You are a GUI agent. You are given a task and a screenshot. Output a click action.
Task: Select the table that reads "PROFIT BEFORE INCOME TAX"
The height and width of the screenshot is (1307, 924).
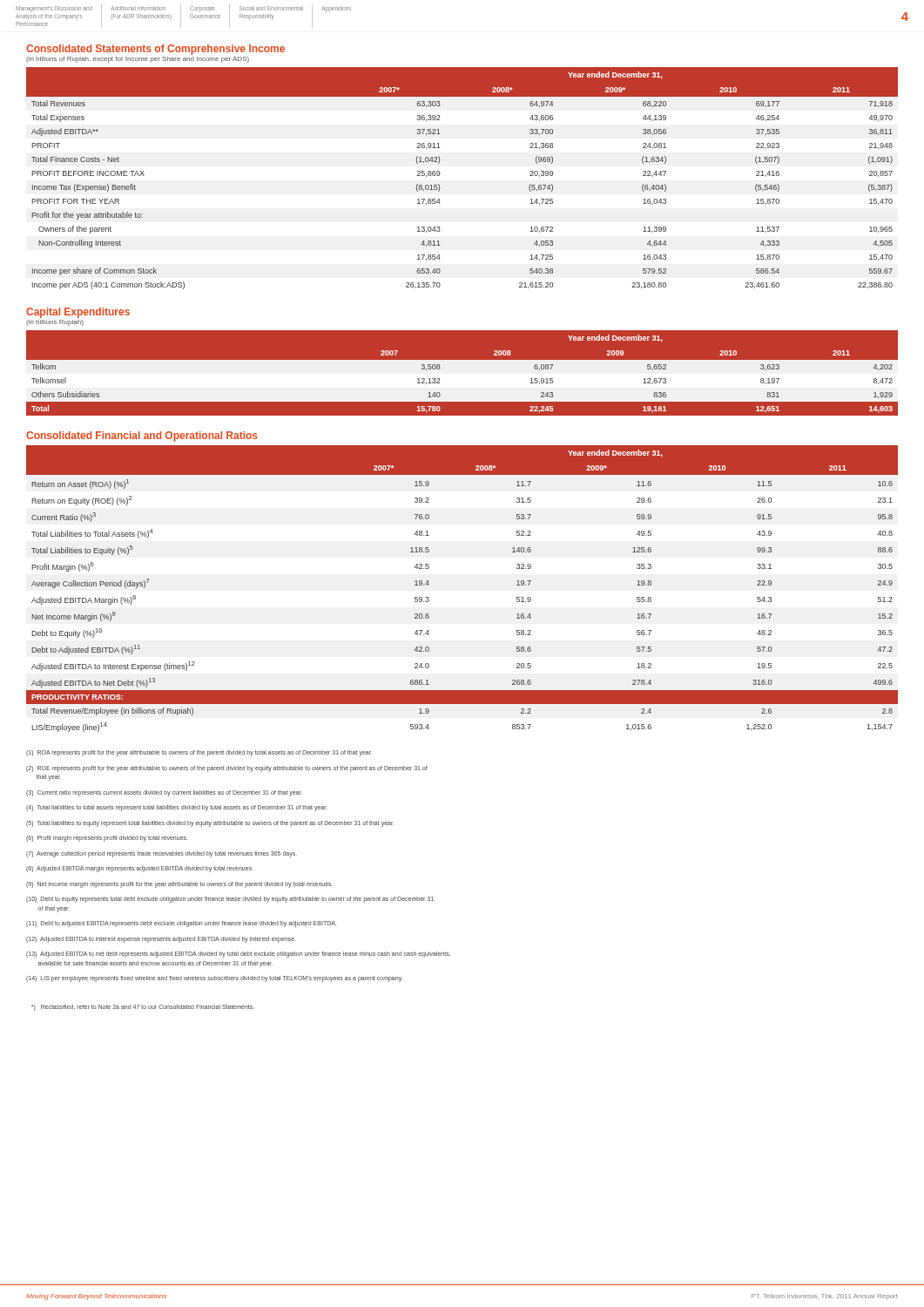click(462, 180)
